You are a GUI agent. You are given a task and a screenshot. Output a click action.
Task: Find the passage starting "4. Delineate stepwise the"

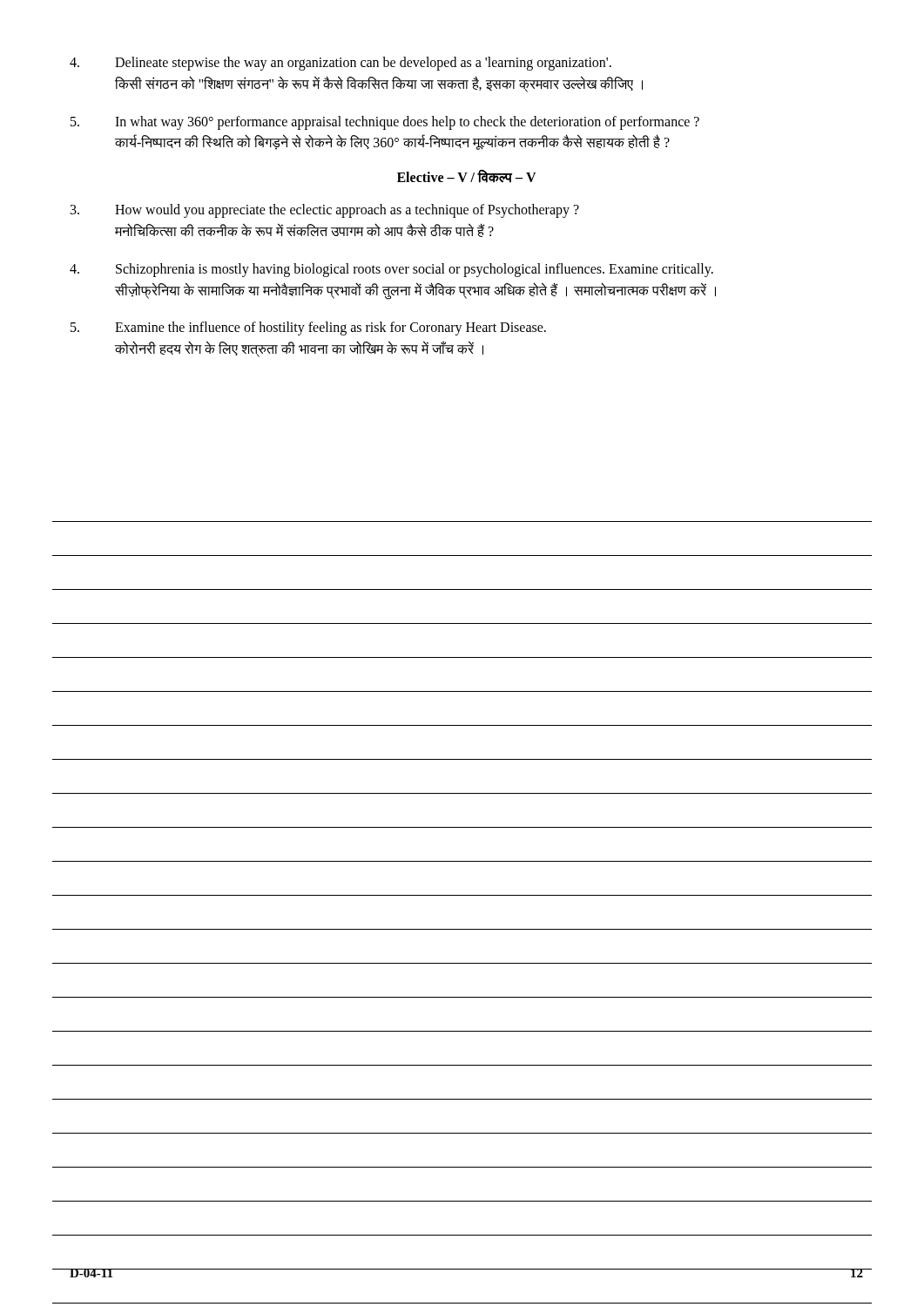click(466, 74)
